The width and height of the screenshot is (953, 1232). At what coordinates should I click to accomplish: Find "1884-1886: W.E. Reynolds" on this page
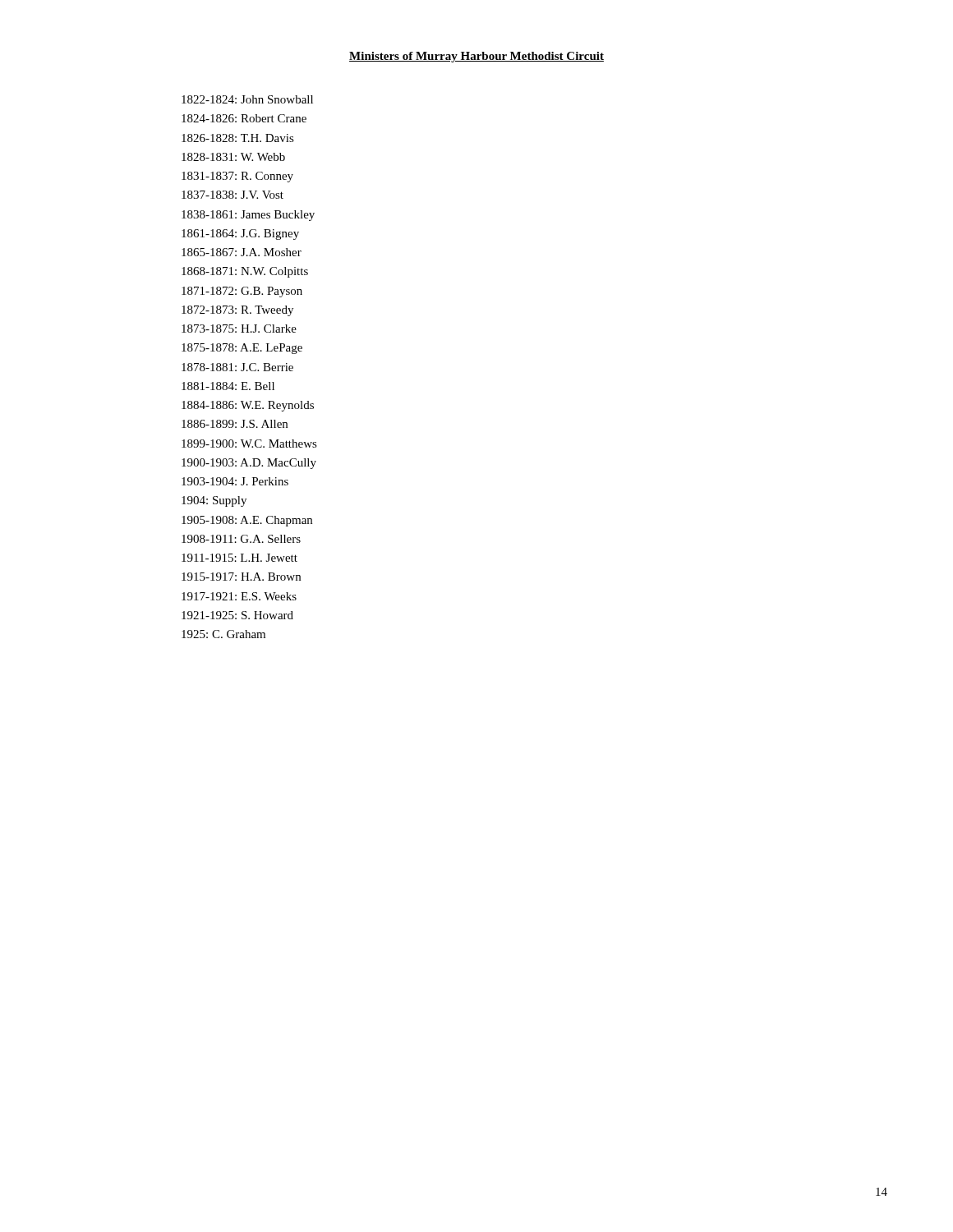pyautogui.click(x=248, y=405)
